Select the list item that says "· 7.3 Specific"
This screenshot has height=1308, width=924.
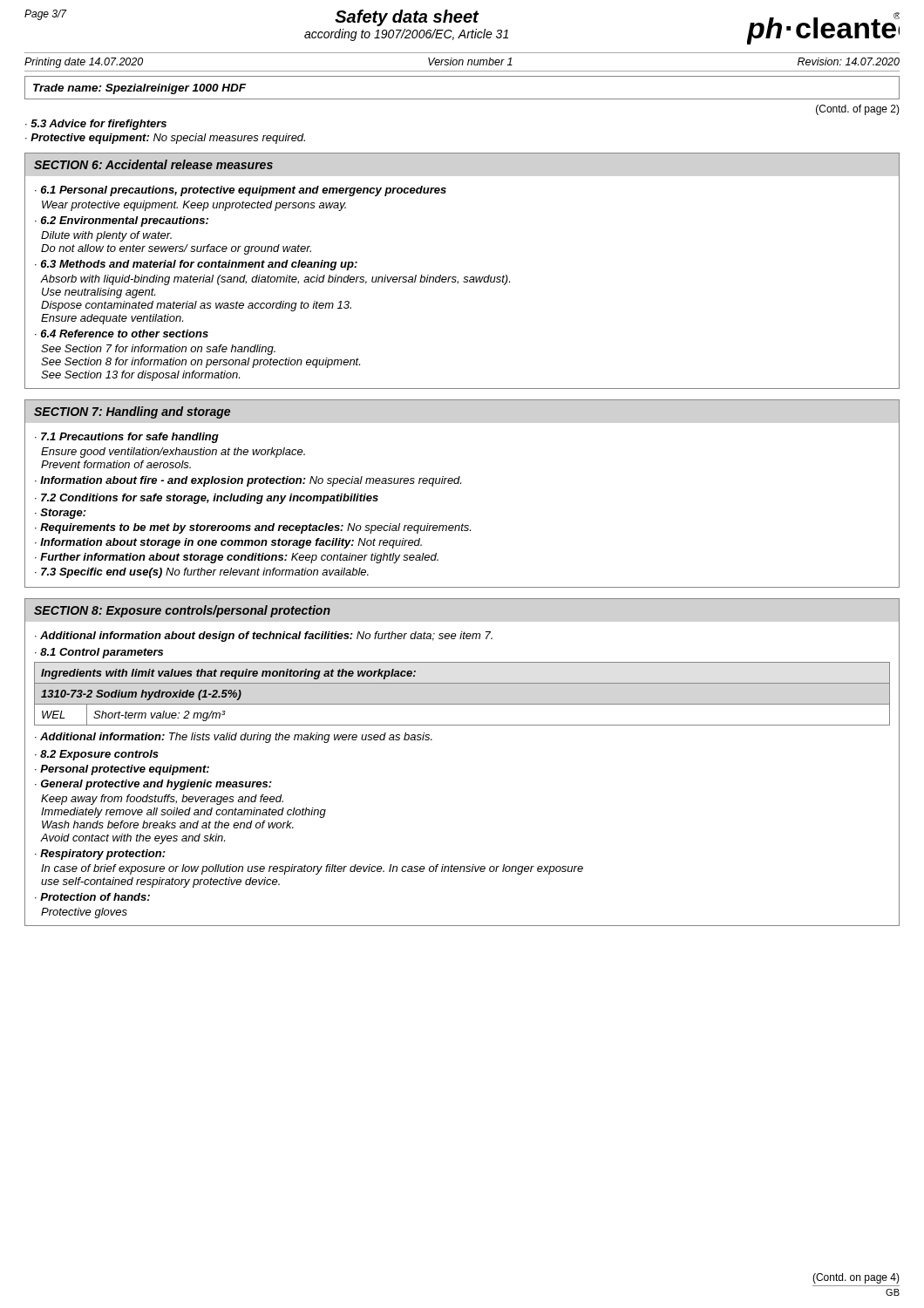202,572
